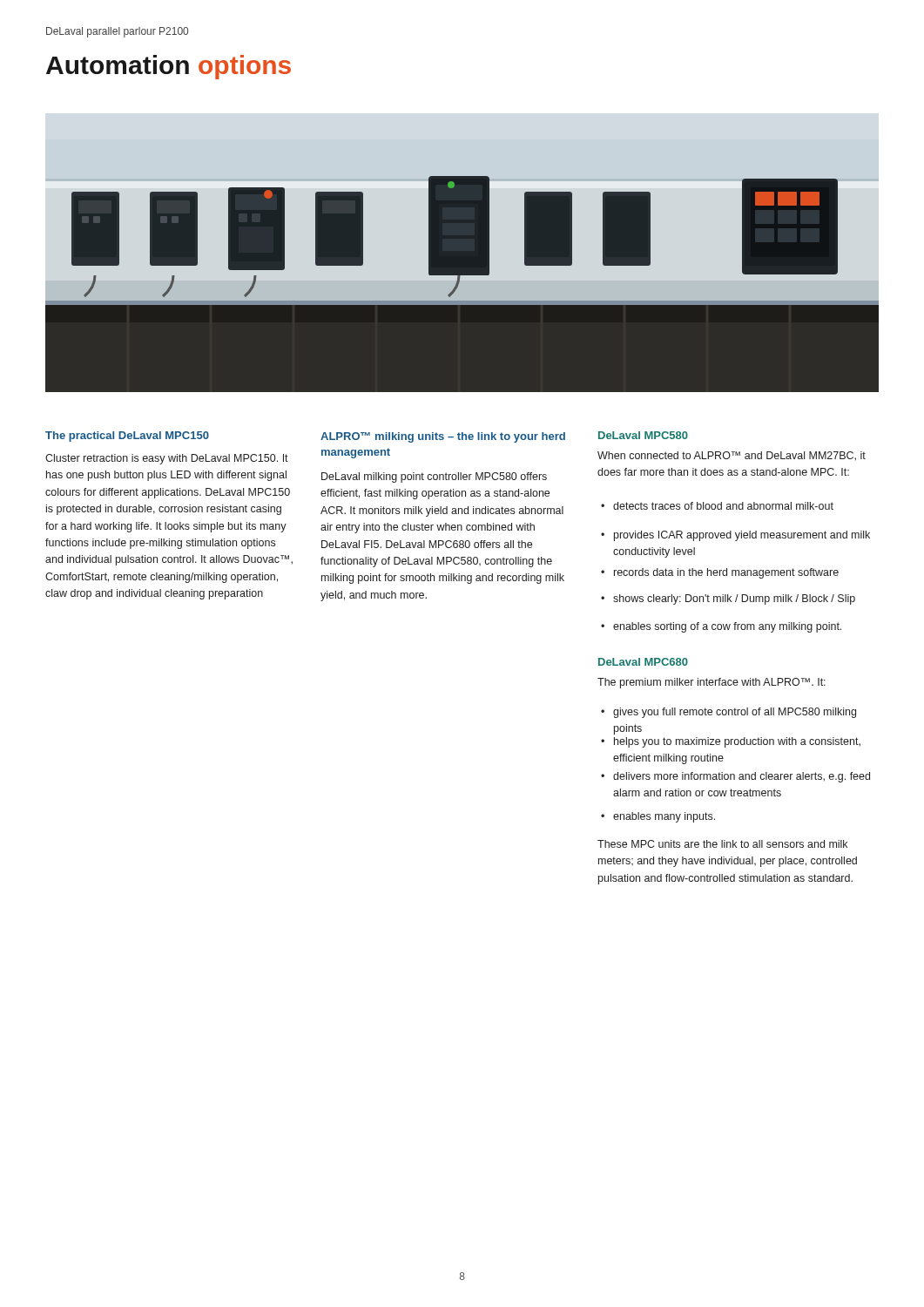Click on the text starting "Cluster retraction is easy with"
Screen dimensions: 1307x924
coord(169,526)
